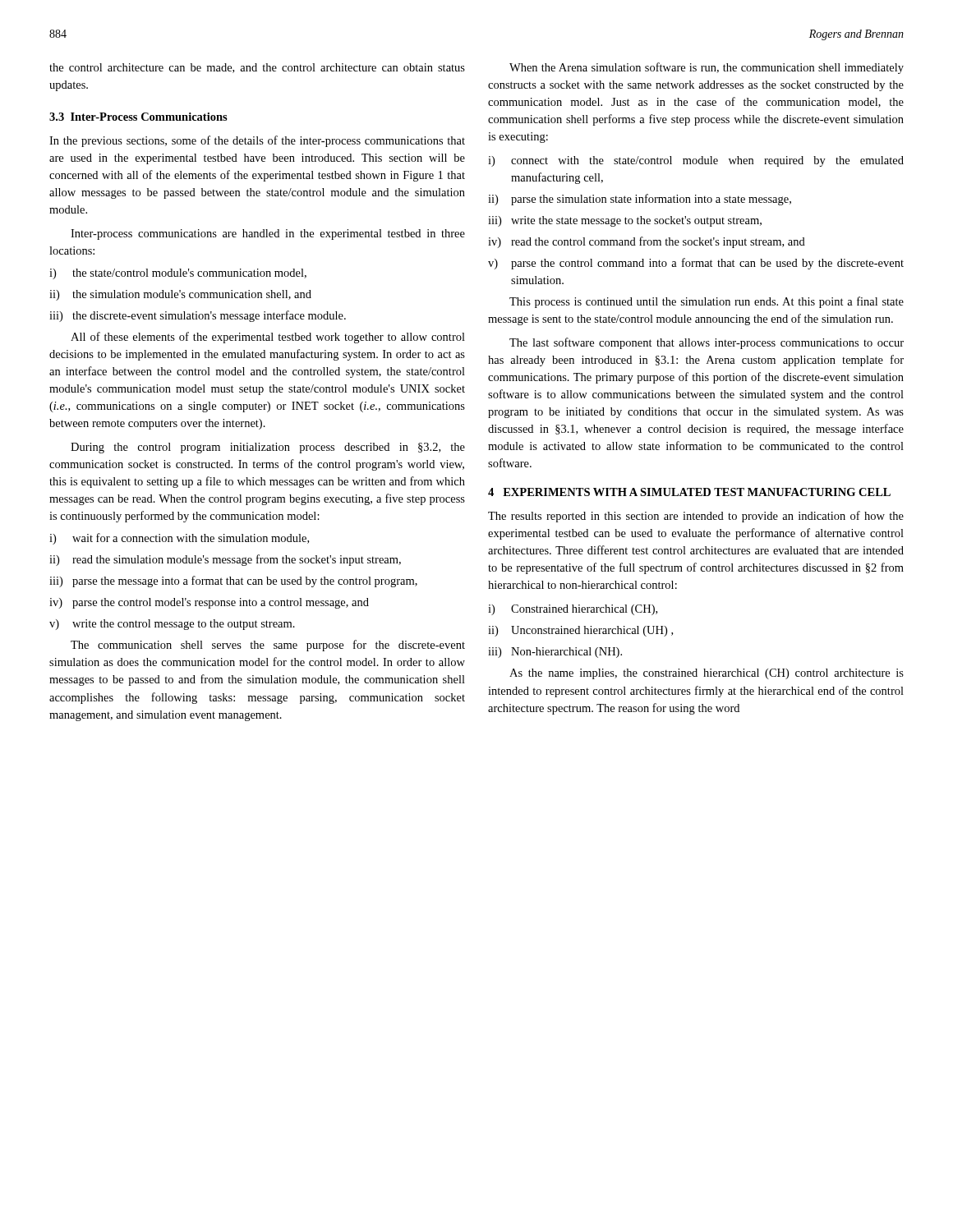This screenshot has width=953, height=1232.
Task: Point to the block beginning "During the control program initialization"
Action: click(x=257, y=482)
